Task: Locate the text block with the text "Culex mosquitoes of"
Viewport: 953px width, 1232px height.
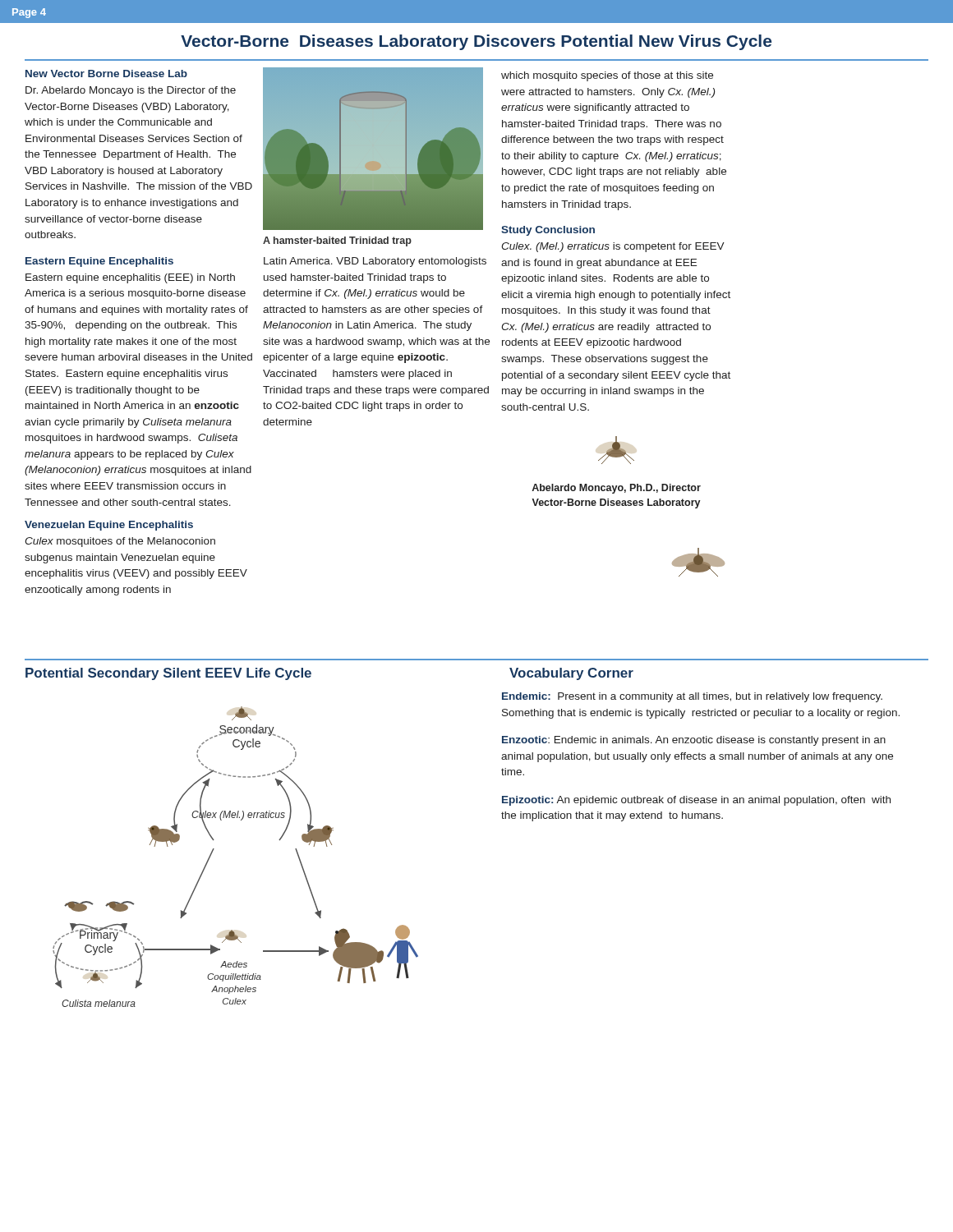Action: (139, 565)
